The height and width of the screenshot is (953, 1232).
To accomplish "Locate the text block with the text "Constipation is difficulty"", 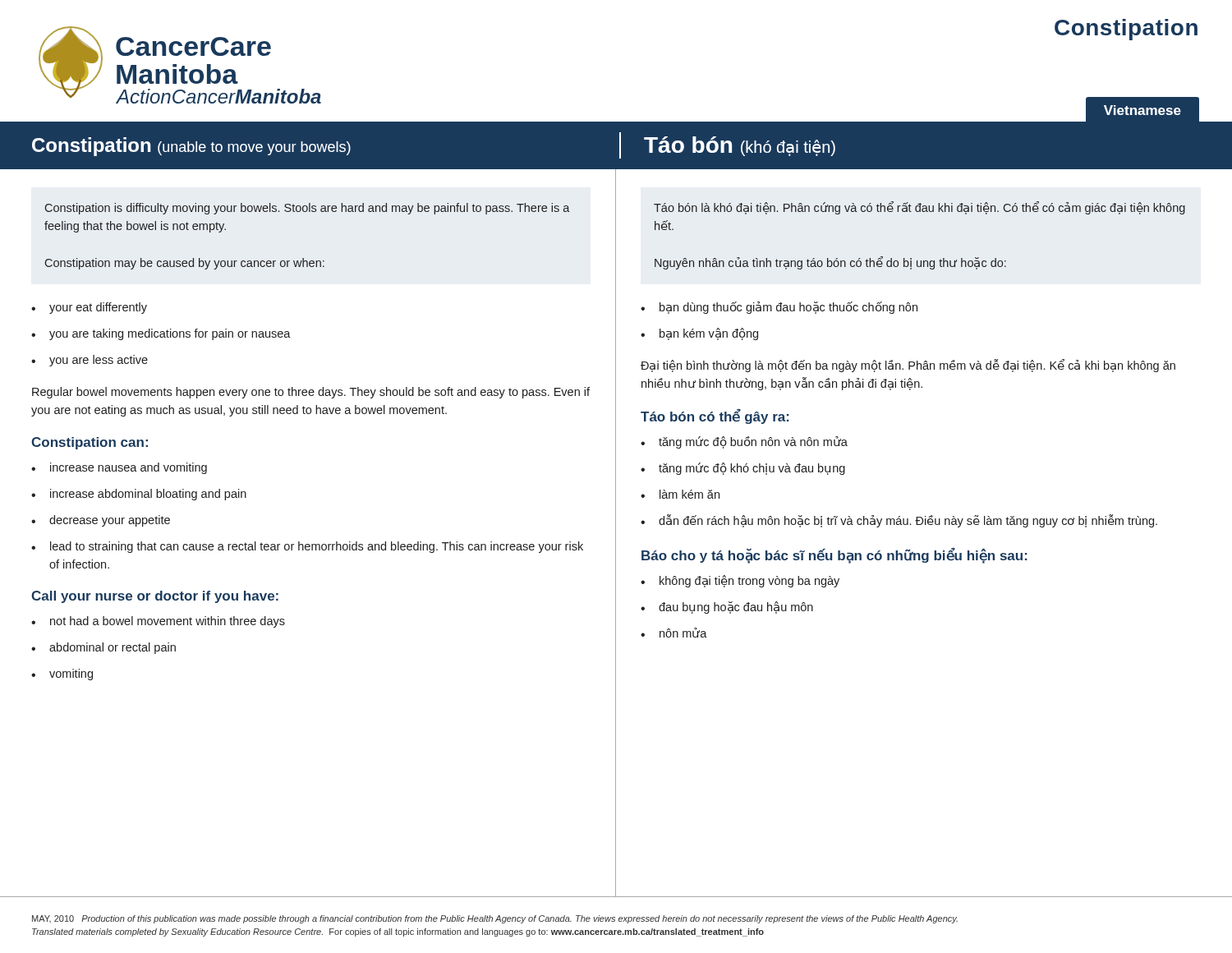I will pos(308,209).
